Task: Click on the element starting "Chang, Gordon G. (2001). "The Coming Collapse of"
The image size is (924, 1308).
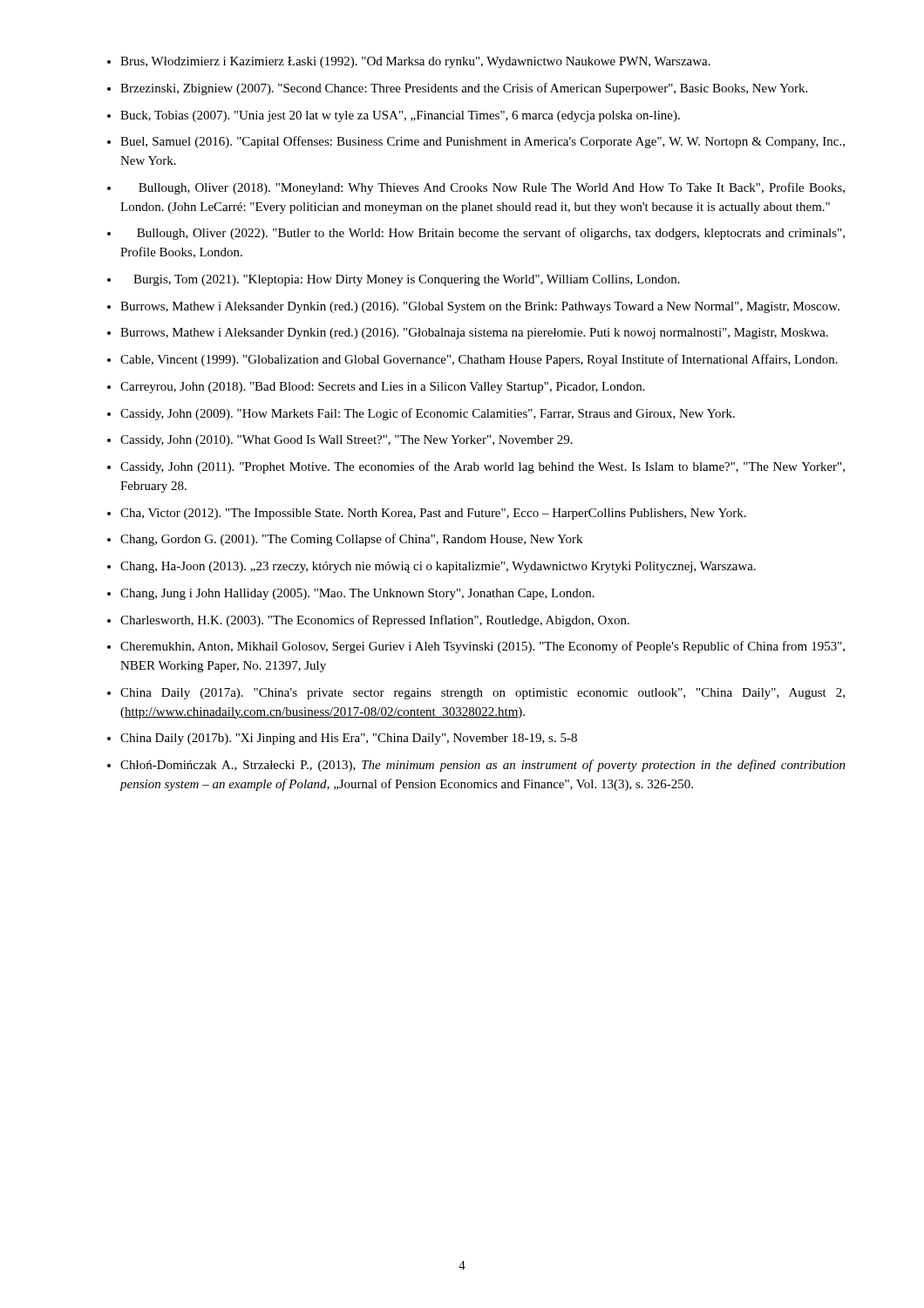Action: tap(352, 539)
